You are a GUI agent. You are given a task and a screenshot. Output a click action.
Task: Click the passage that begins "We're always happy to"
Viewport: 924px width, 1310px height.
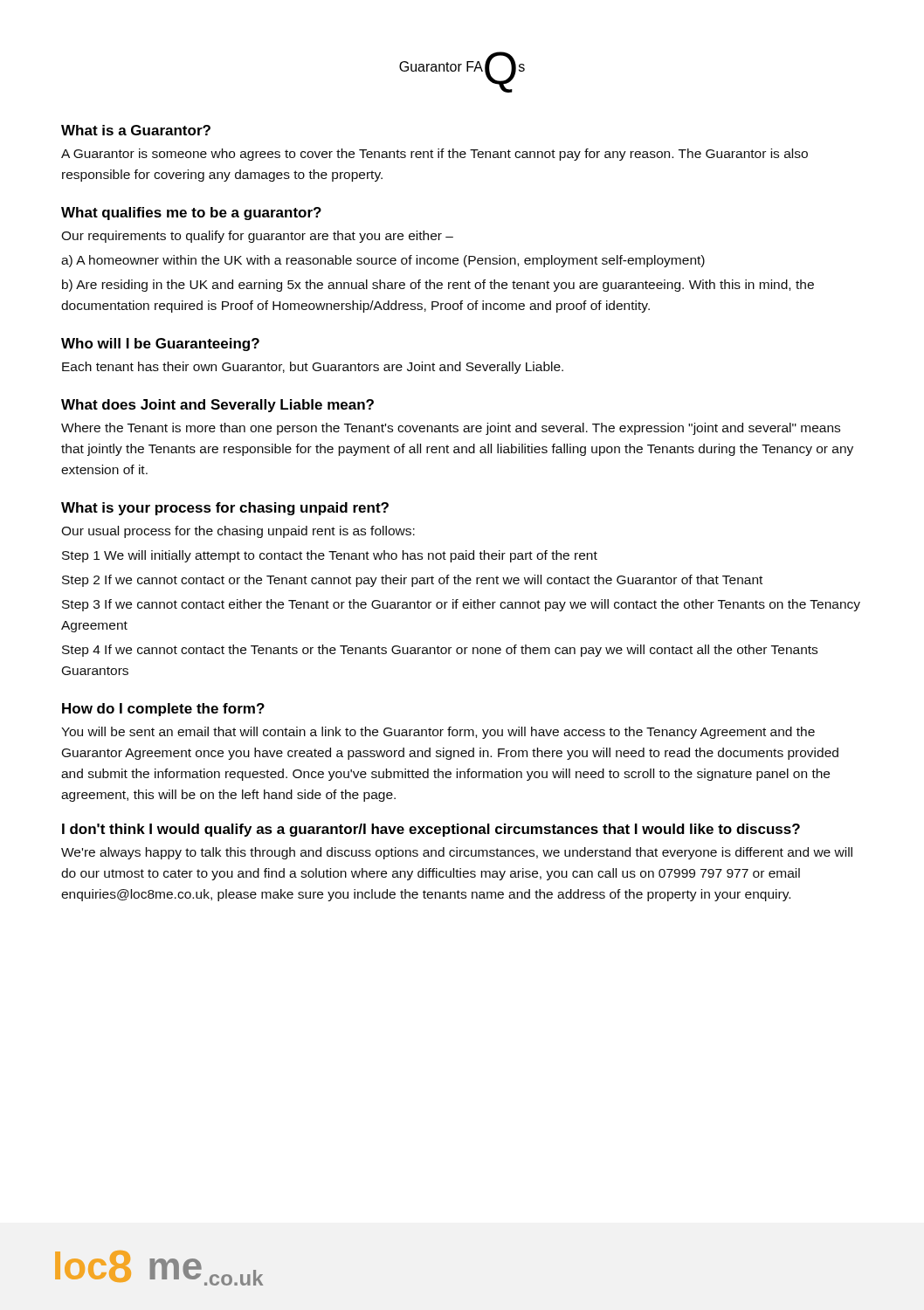point(457,873)
